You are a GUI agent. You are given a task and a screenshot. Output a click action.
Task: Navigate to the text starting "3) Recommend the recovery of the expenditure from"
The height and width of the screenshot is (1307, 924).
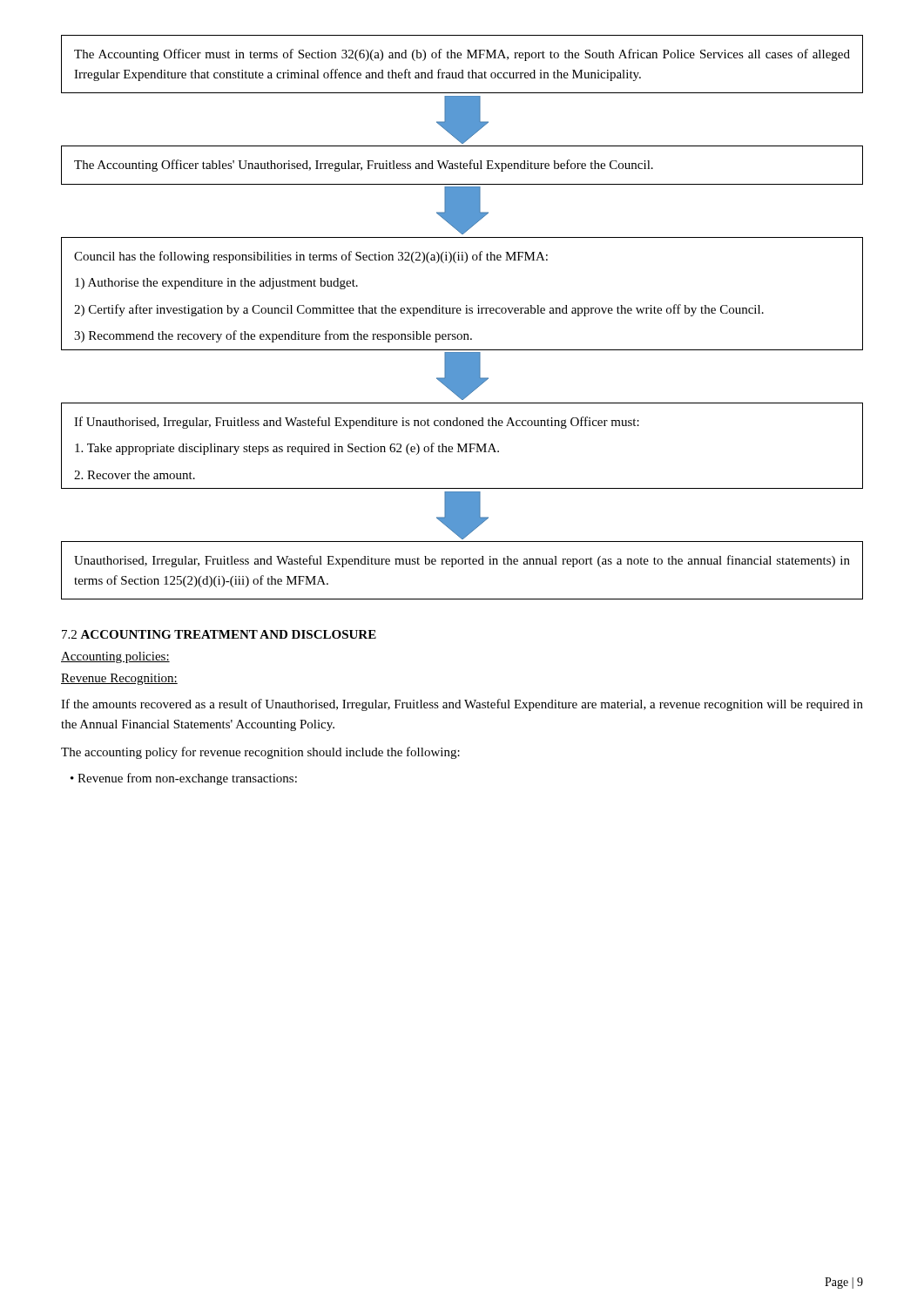tap(273, 335)
